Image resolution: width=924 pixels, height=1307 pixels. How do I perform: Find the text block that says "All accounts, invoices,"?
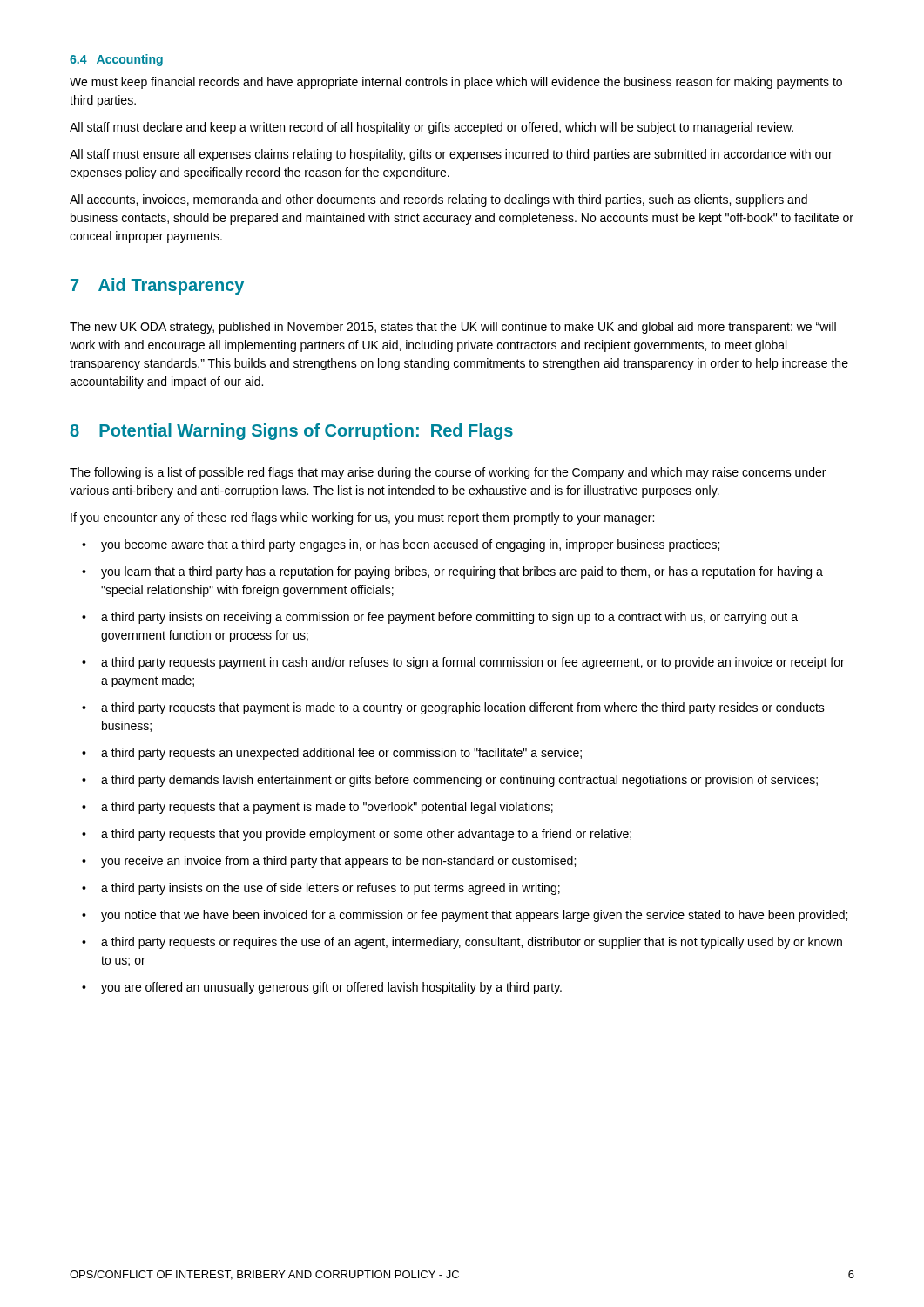pos(462,218)
